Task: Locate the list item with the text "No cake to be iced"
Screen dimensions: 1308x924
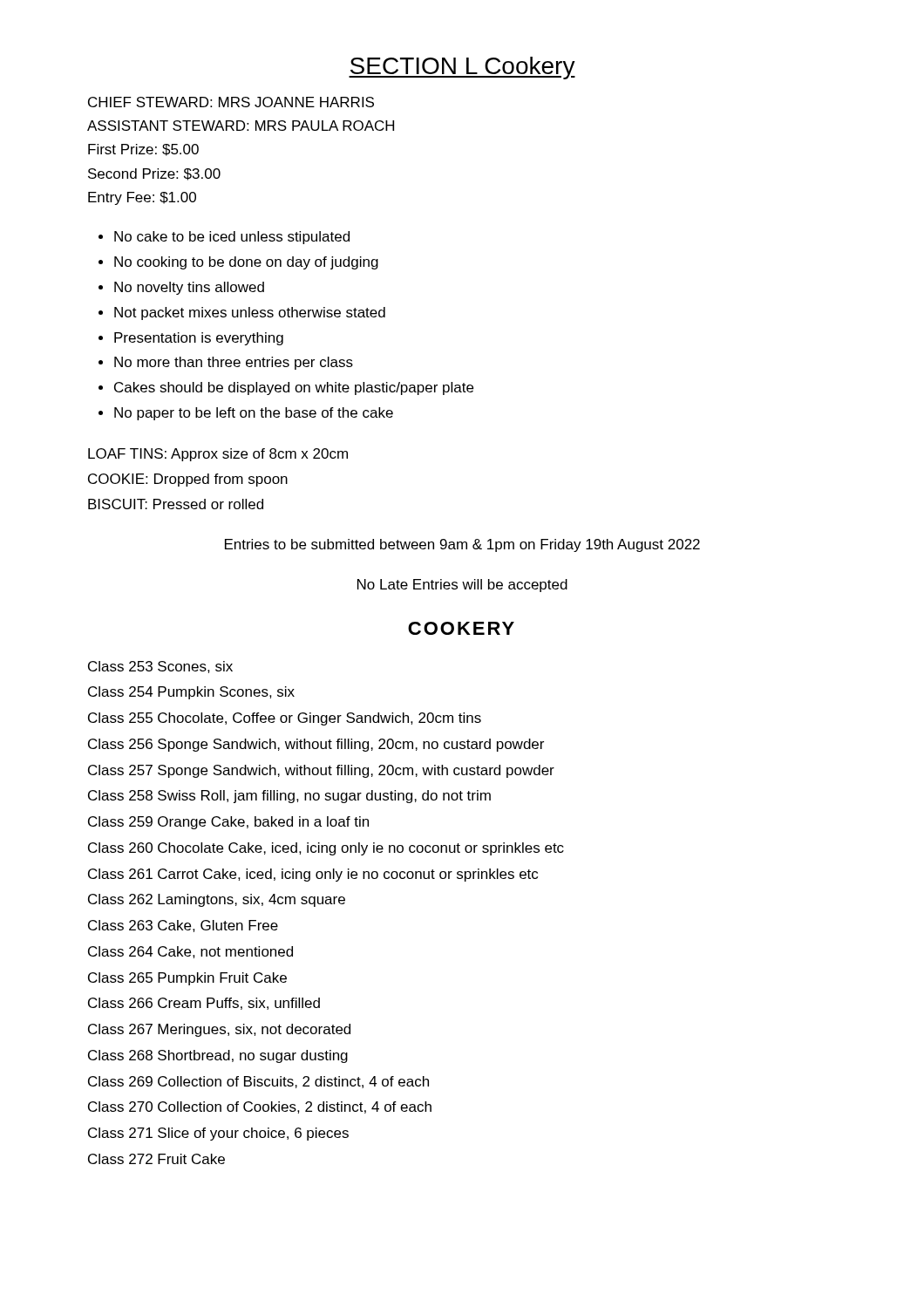Action: pyautogui.click(x=232, y=237)
